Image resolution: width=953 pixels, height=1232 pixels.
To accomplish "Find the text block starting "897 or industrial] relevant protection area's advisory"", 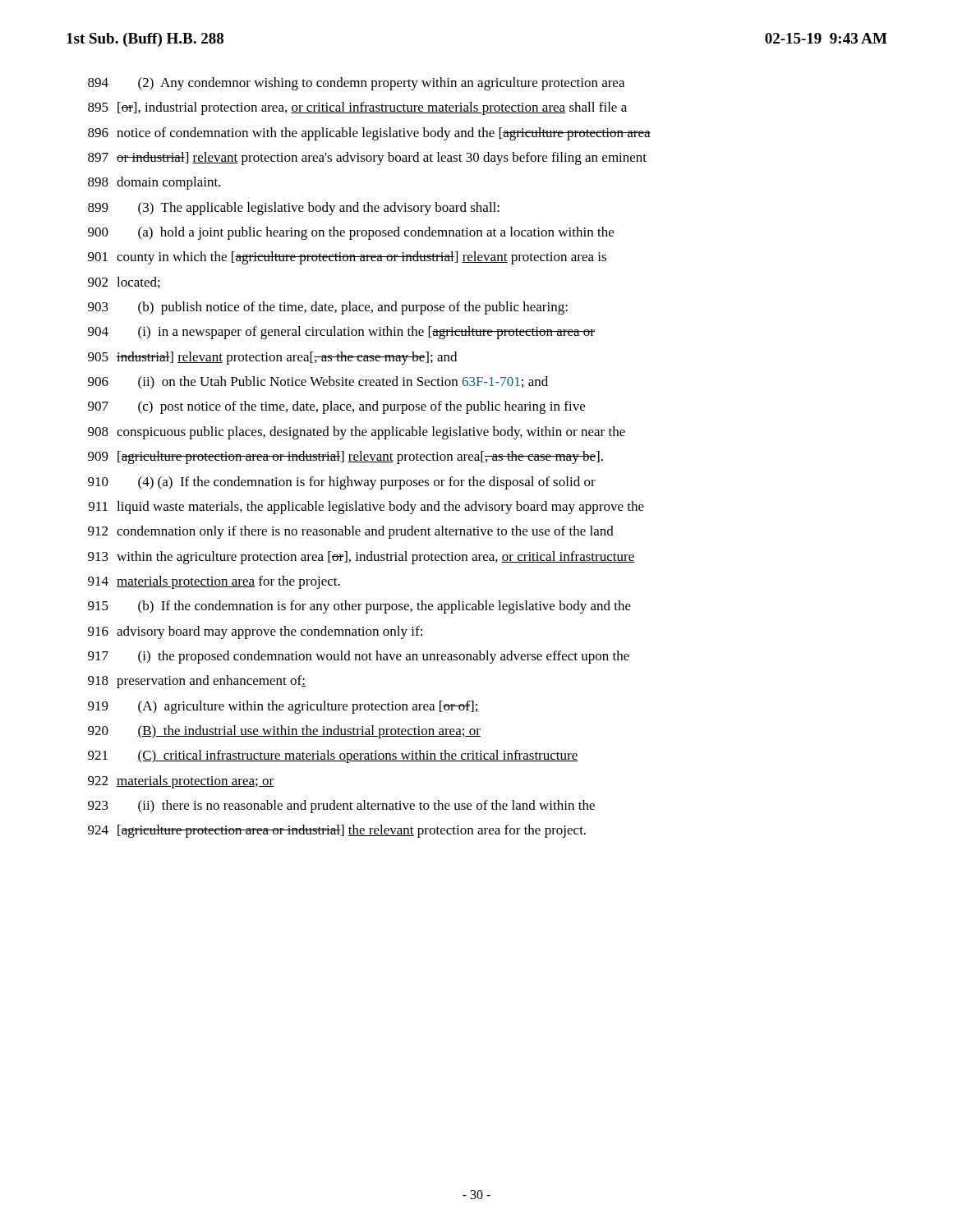I will pyautogui.click(x=476, y=158).
